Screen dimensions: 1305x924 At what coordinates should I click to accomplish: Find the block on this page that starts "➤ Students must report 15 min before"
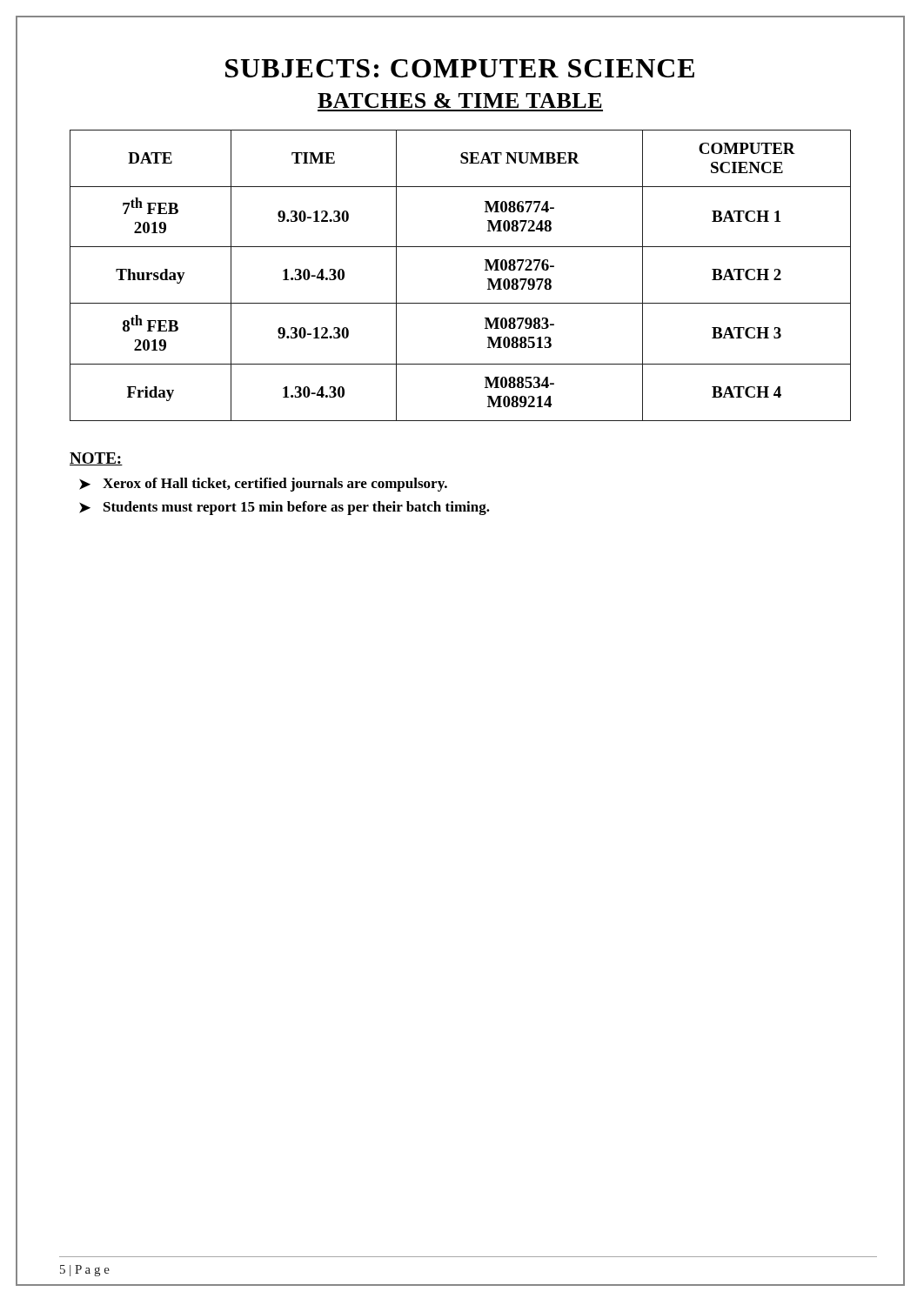click(284, 507)
